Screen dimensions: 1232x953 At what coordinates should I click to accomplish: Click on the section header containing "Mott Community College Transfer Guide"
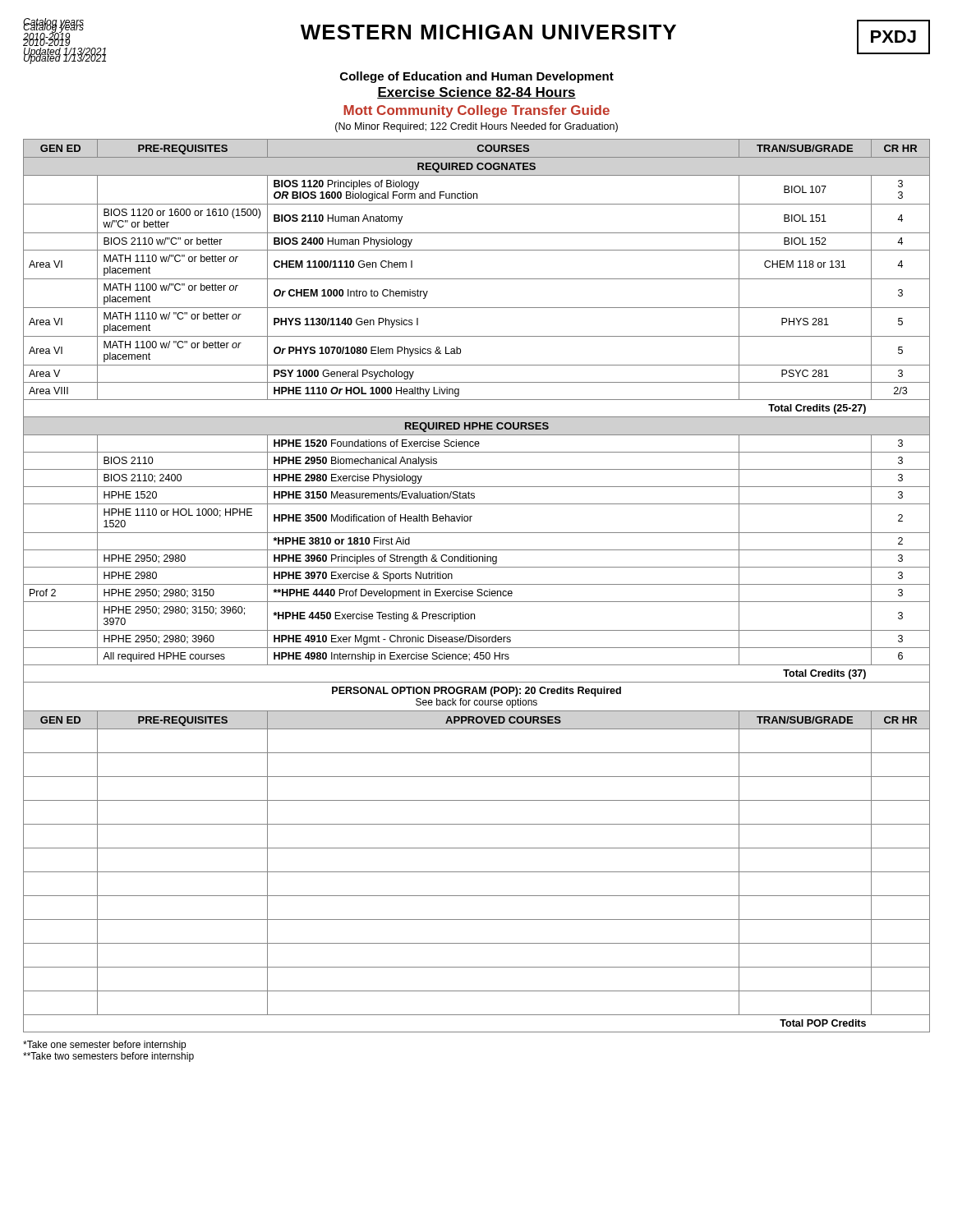coord(476,110)
